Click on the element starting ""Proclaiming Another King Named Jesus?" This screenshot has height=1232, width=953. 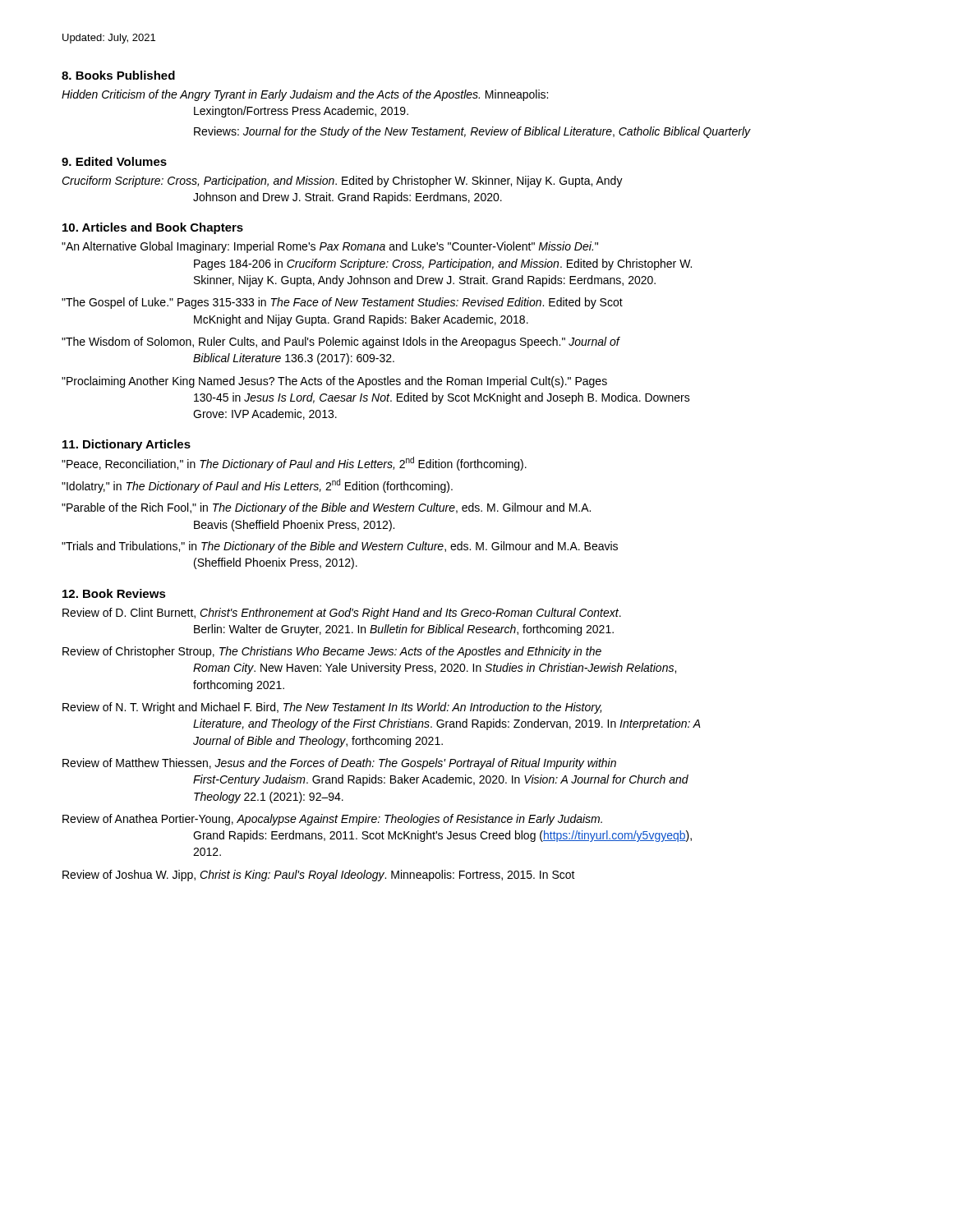click(476, 398)
